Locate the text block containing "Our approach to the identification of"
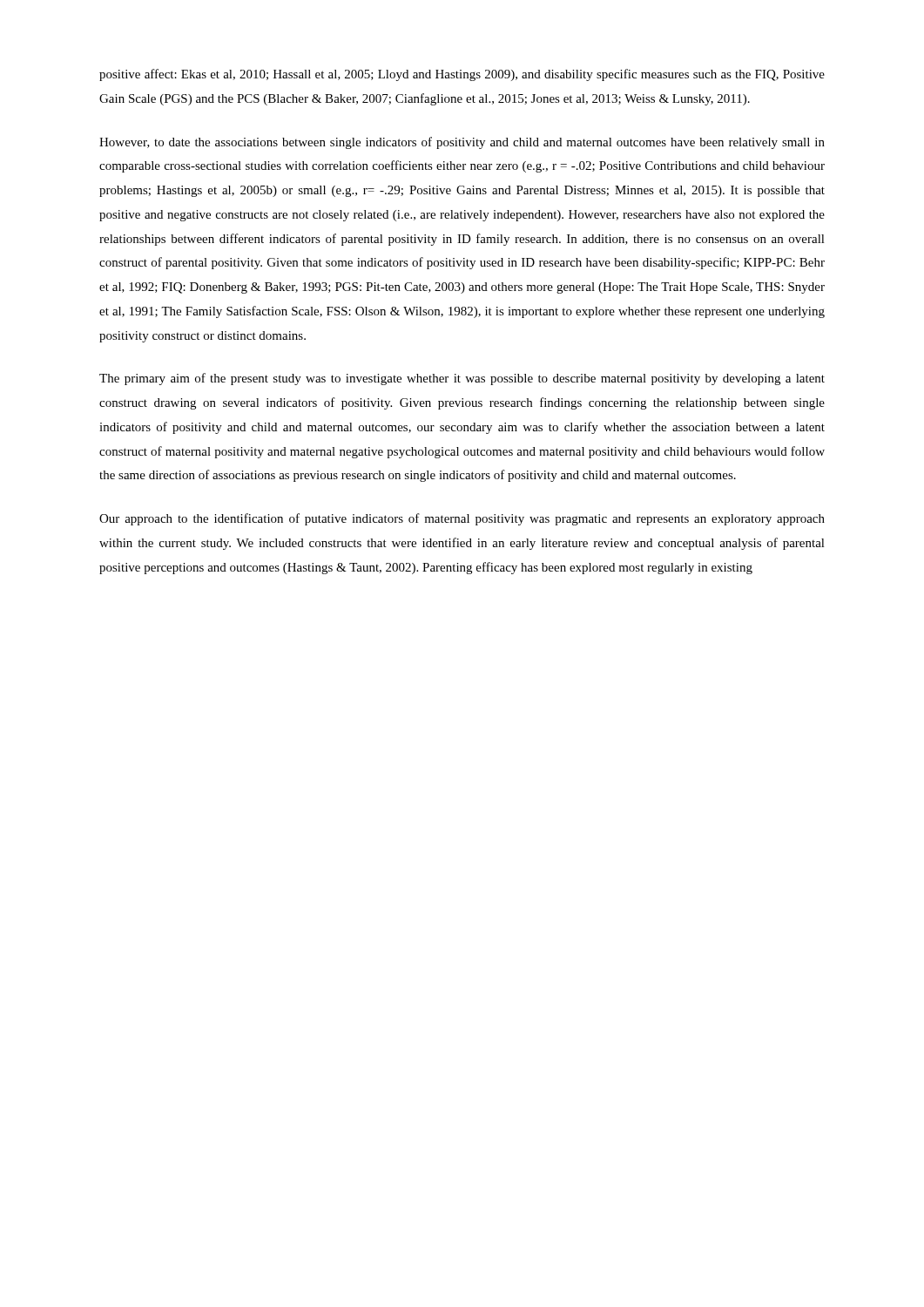The height and width of the screenshot is (1307, 924). [x=462, y=543]
